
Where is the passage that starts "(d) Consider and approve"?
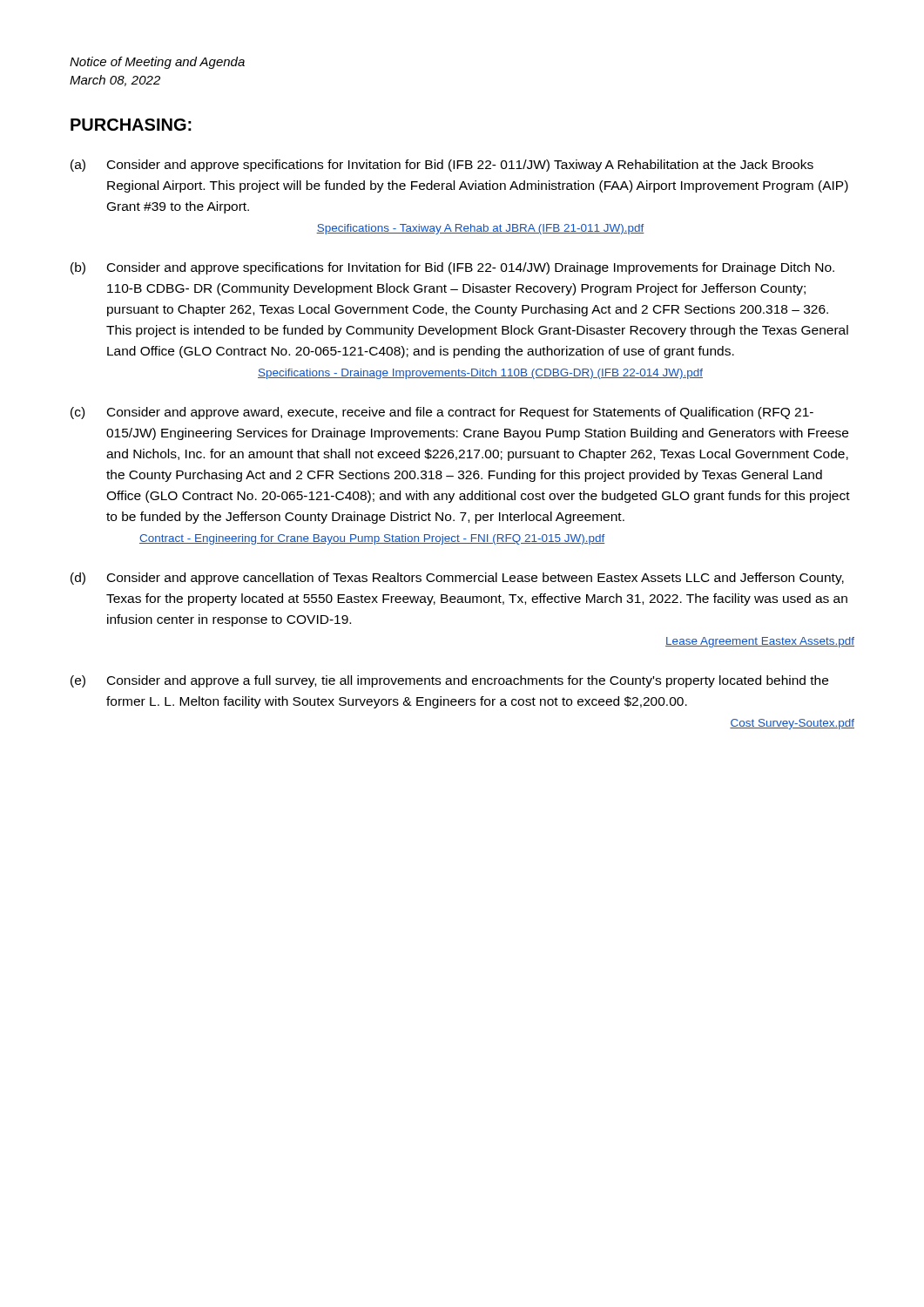462,609
